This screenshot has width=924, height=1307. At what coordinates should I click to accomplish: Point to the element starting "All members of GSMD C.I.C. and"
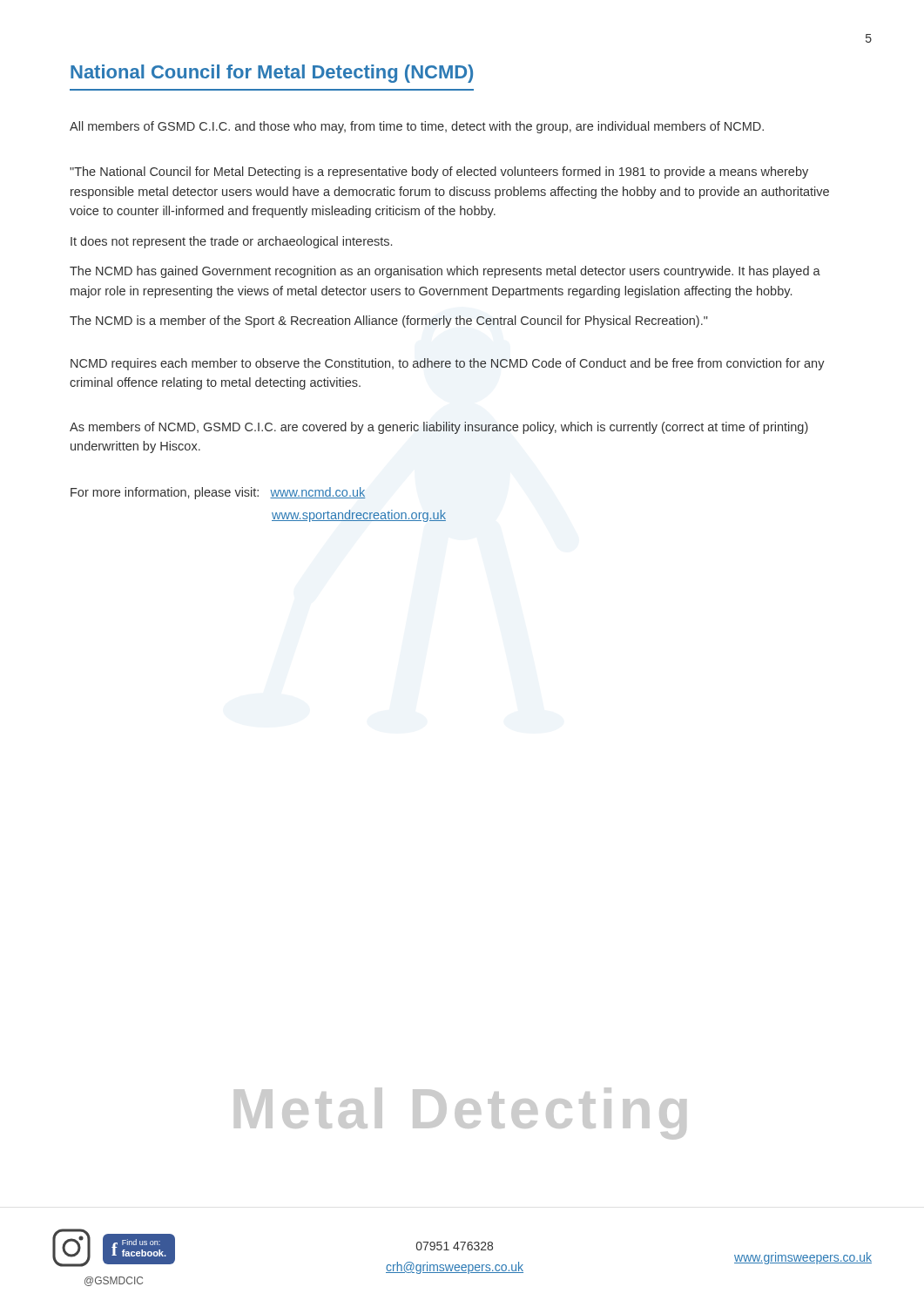417,126
